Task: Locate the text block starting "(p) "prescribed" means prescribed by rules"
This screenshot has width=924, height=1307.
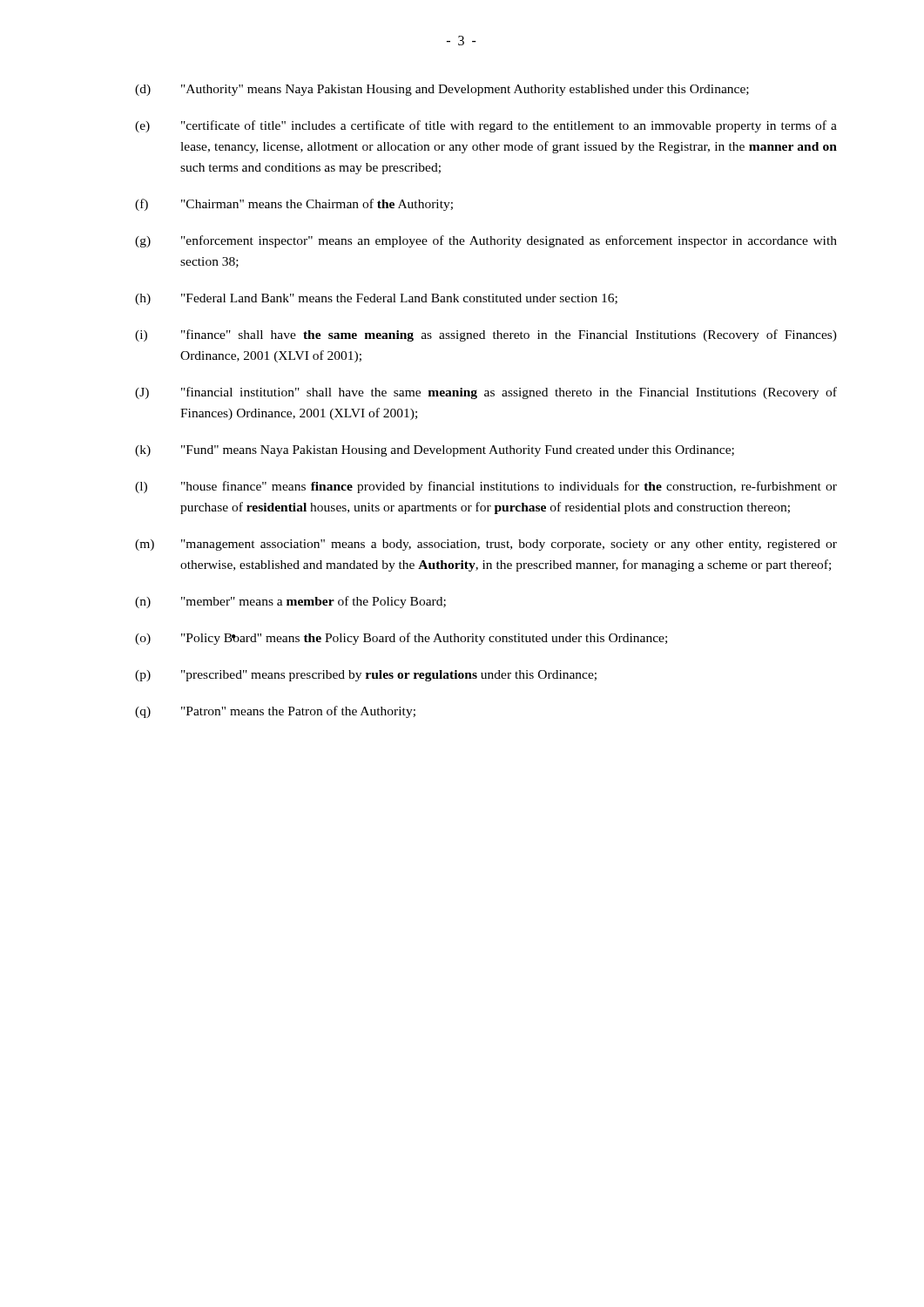Action: 486,675
